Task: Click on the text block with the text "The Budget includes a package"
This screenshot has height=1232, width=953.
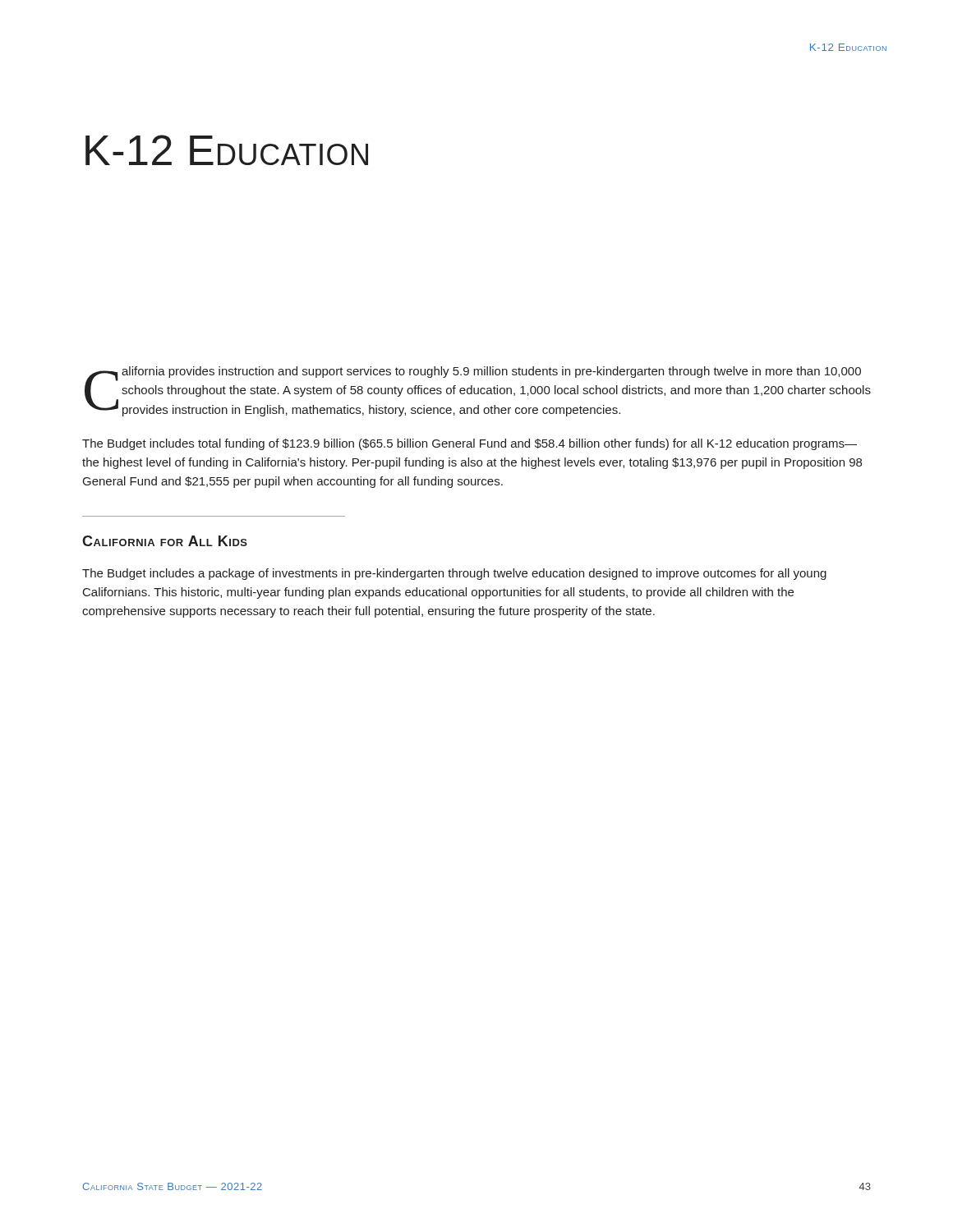Action: [x=454, y=592]
